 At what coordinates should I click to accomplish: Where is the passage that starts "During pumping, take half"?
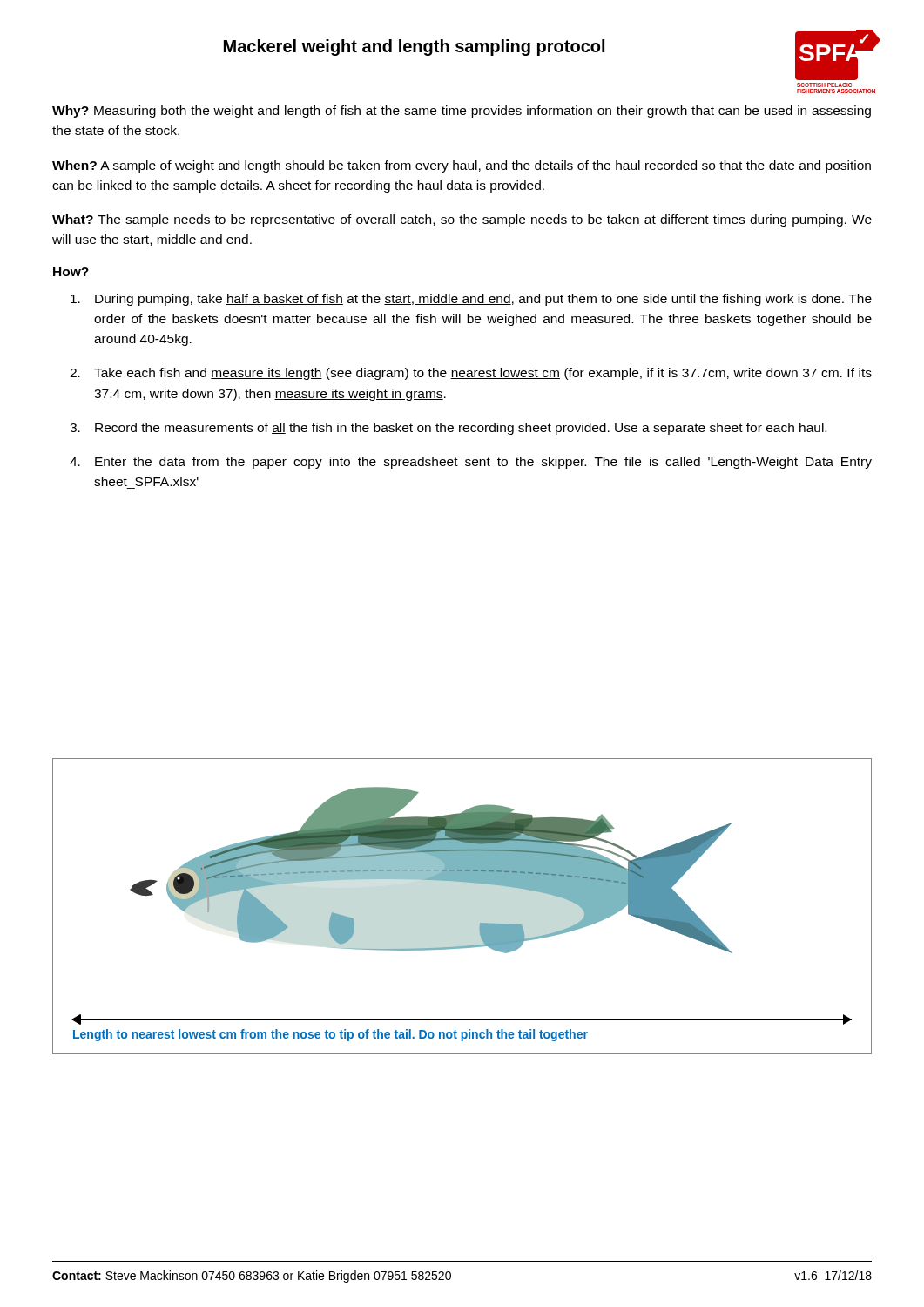coord(471,318)
